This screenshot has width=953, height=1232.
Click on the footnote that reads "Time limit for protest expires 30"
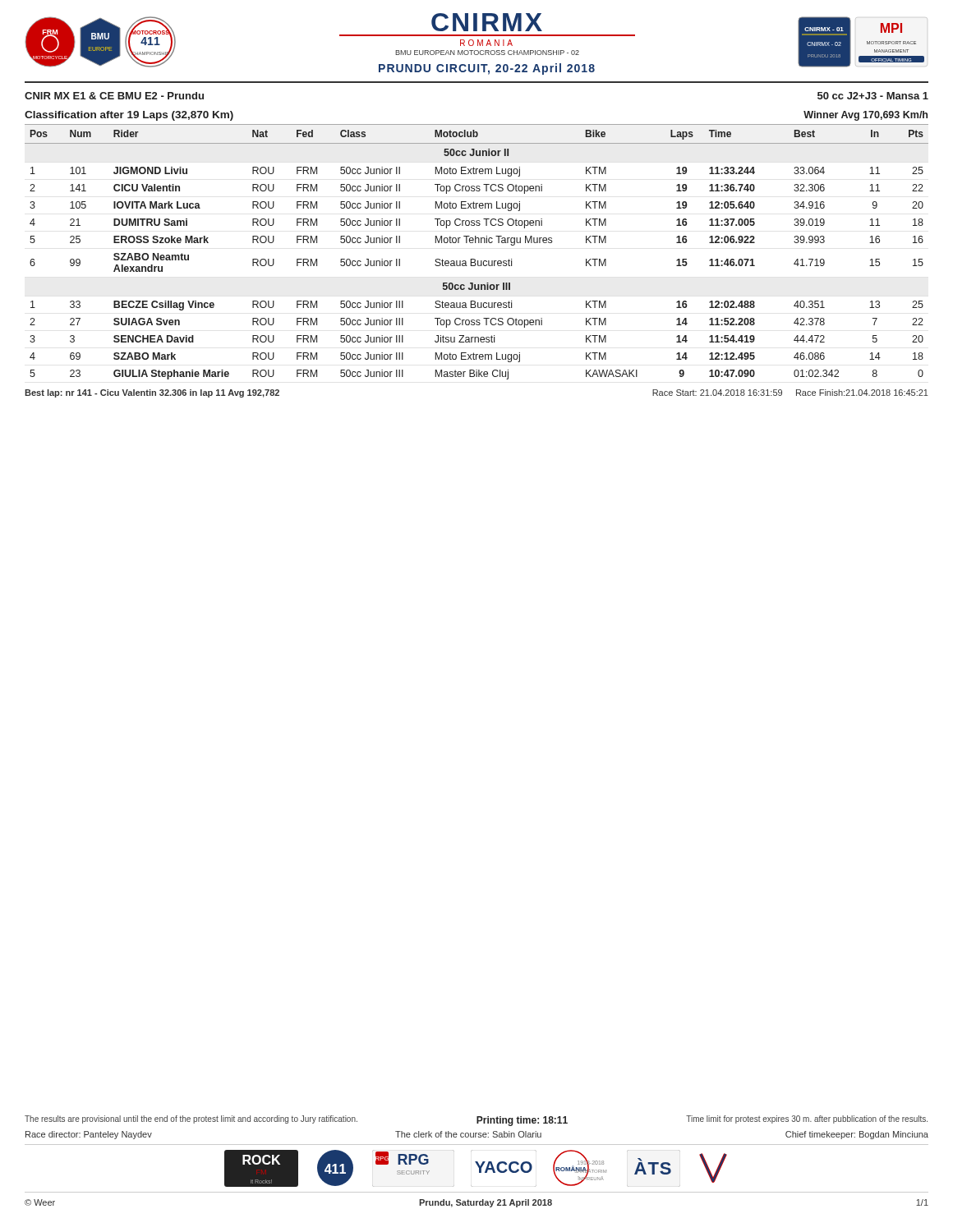pyautogui.click(x=807, y=1119)
